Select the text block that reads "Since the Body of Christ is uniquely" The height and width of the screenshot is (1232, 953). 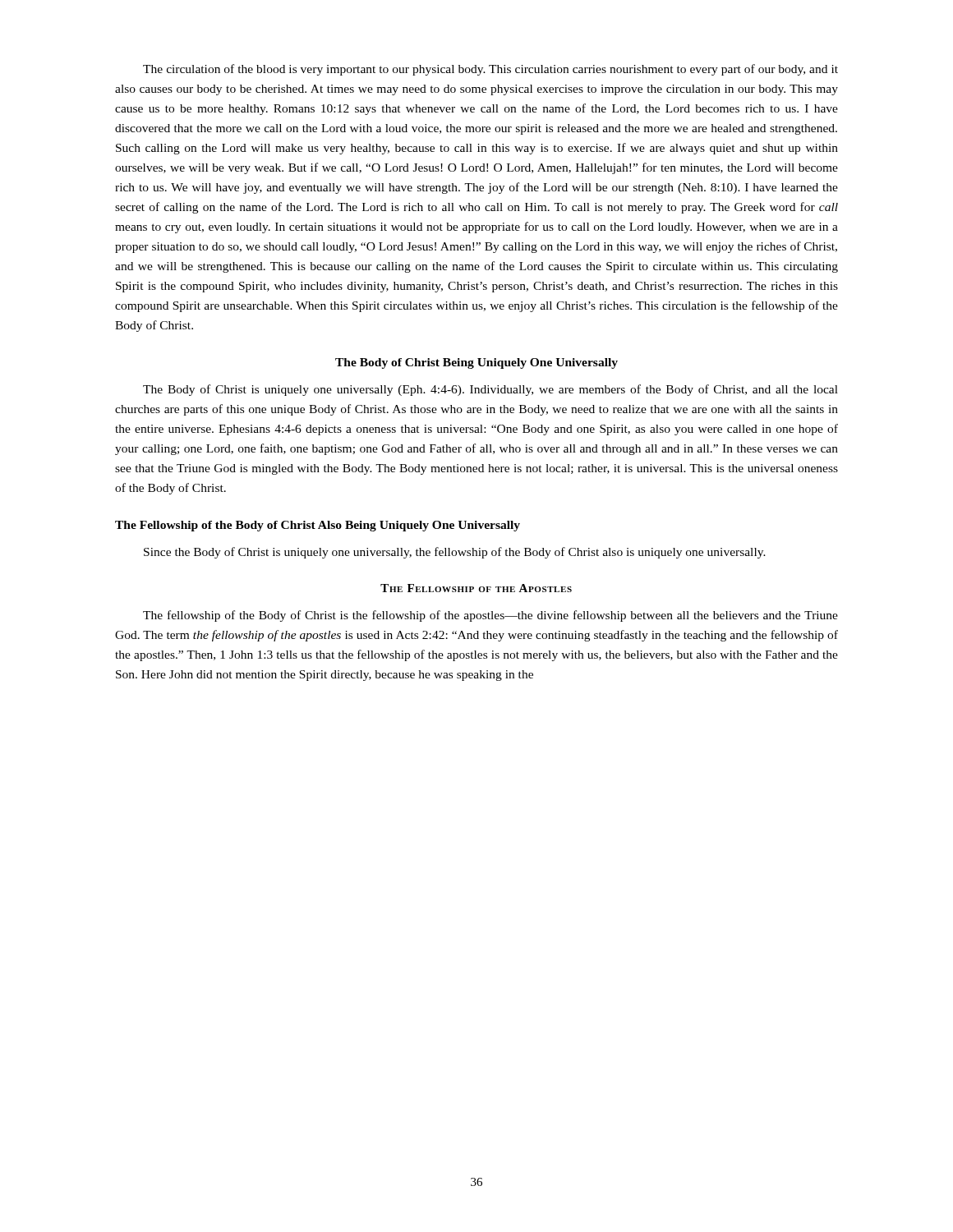[476, 552]
